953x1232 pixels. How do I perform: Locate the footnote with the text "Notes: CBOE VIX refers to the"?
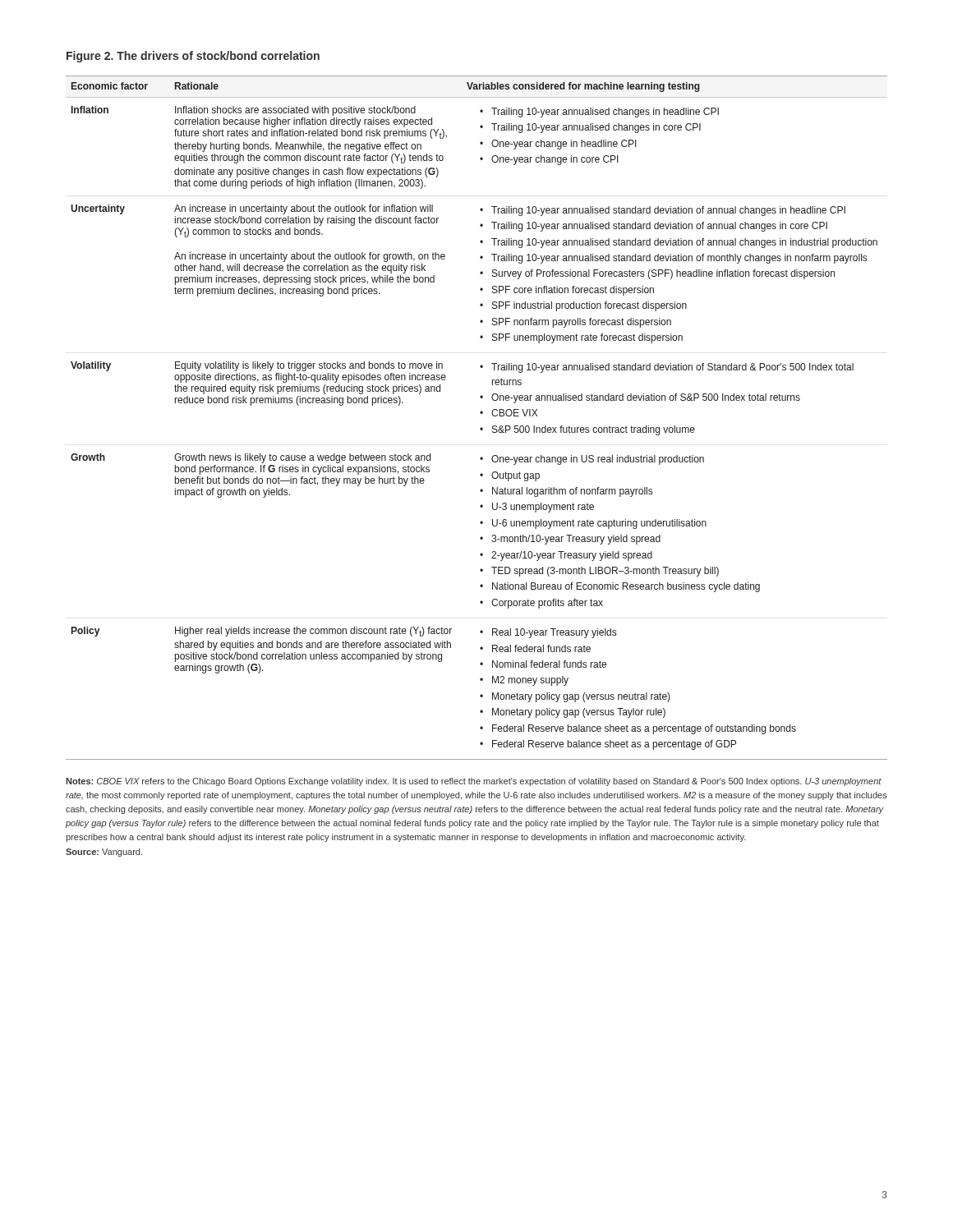[476, 816]
